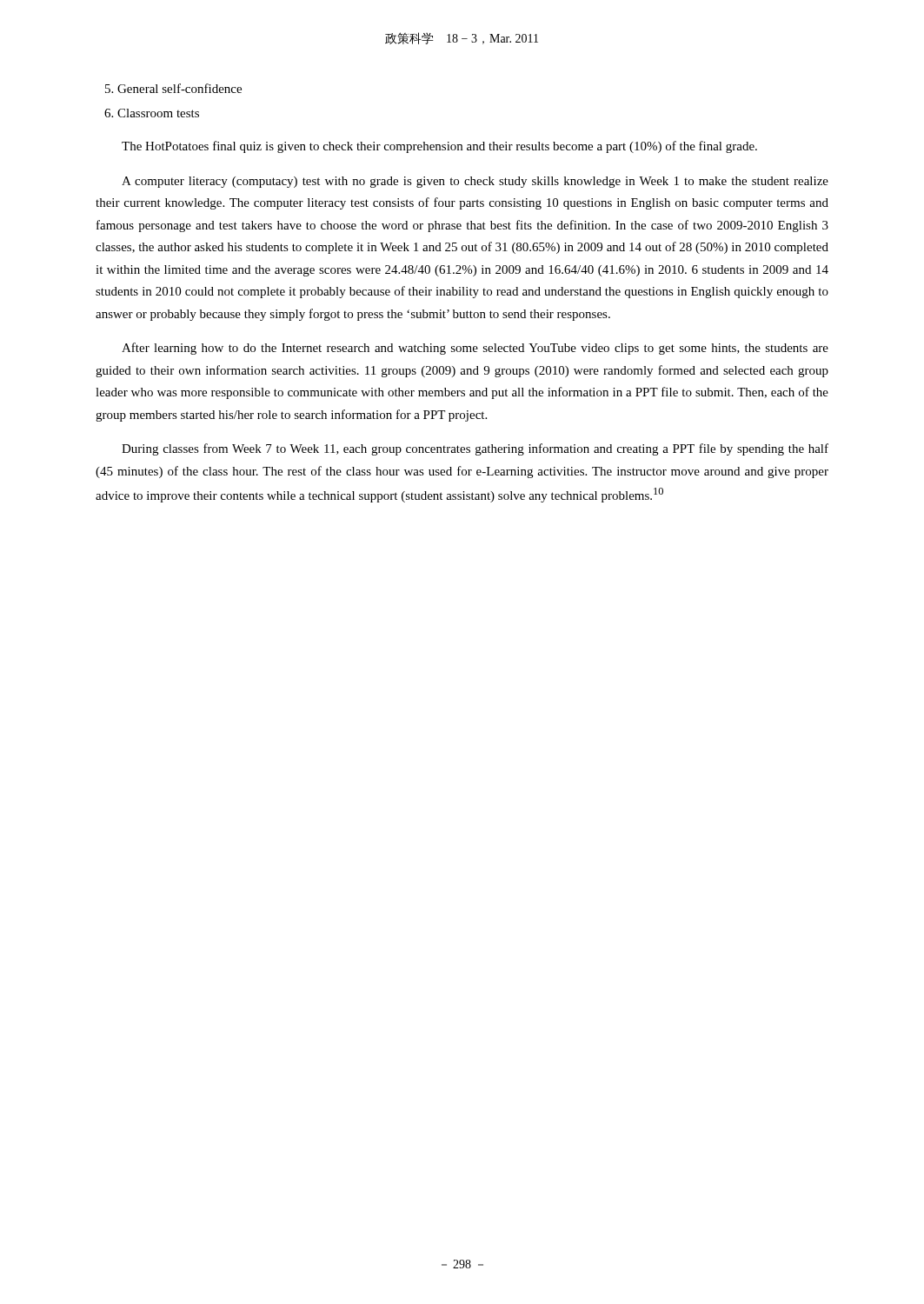Select the text starting "5. General self-confidence"
924x1304 pixels.
173,89
